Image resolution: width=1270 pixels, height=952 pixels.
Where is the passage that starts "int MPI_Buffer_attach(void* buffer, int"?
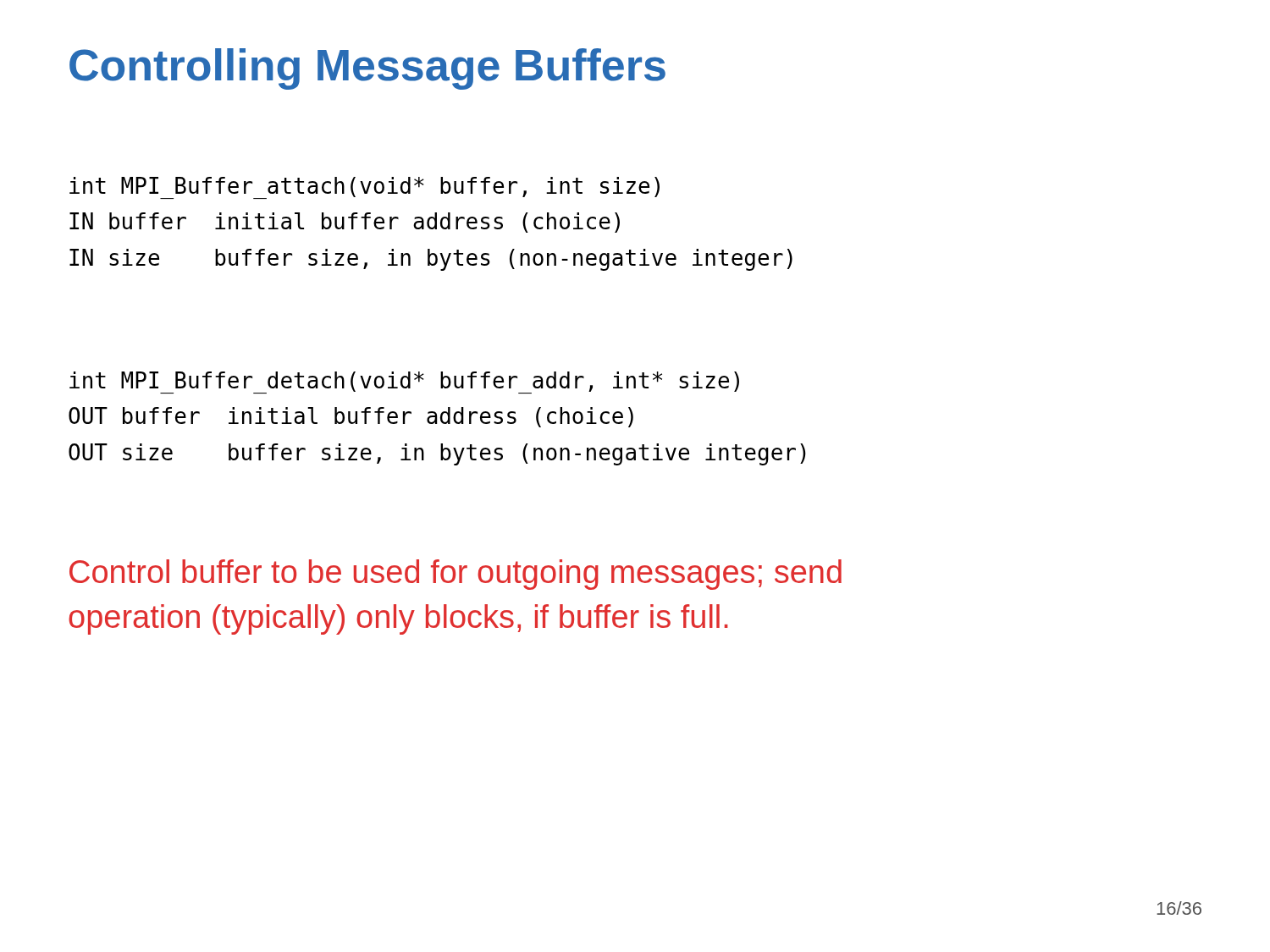point(432,222)
